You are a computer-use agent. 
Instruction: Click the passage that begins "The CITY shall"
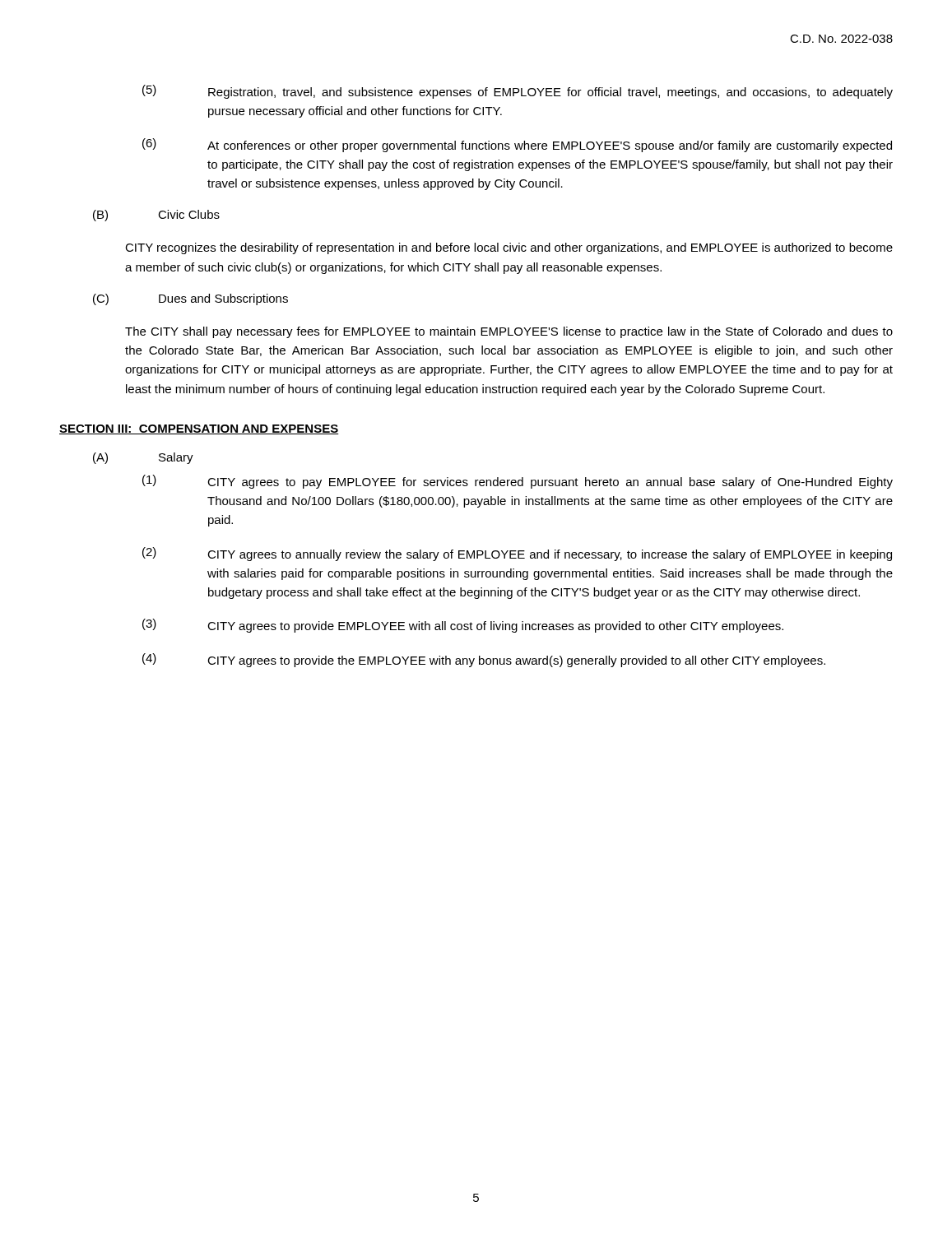509,360
